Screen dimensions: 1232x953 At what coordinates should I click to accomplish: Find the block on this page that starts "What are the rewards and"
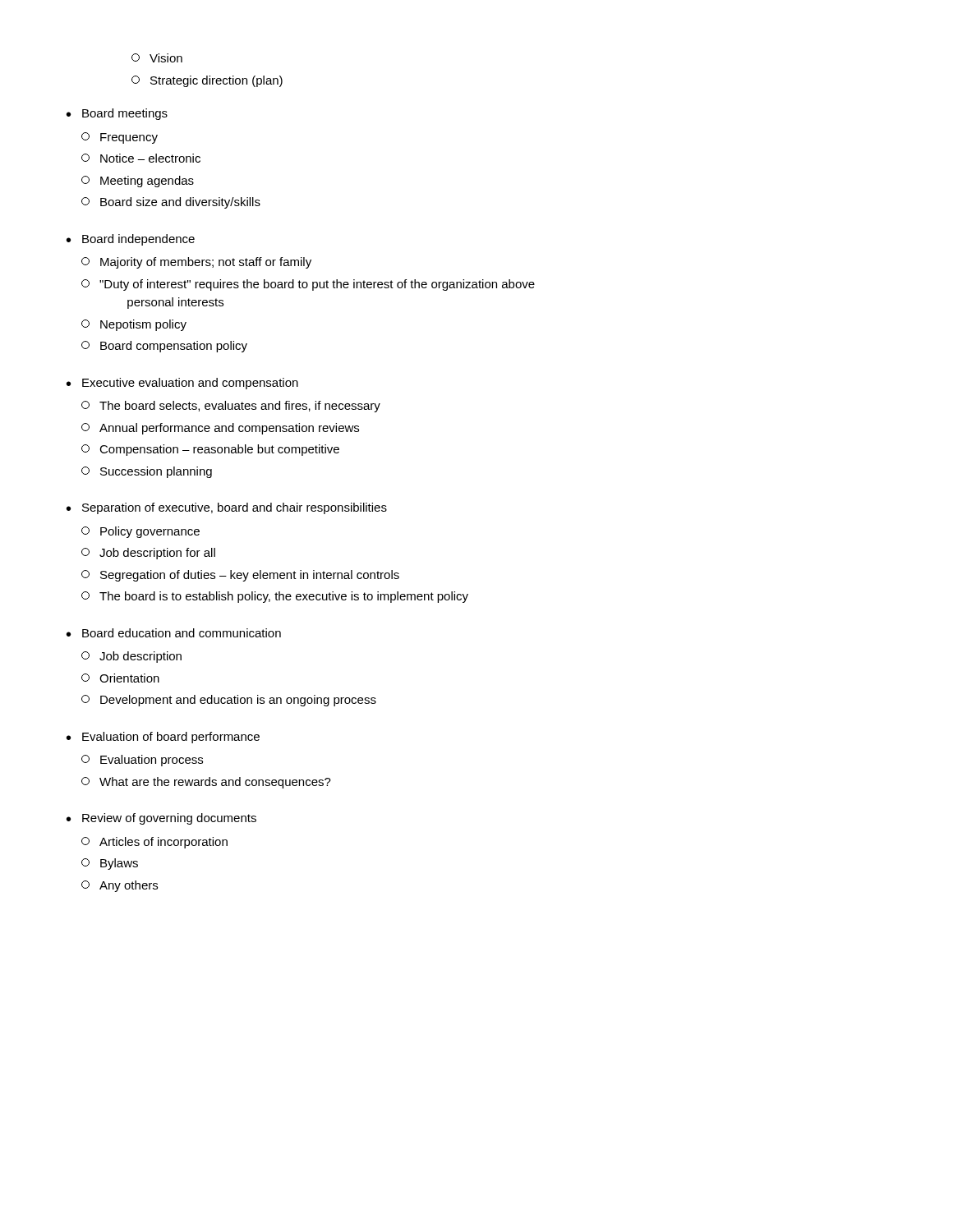click(x=206, y=782)
